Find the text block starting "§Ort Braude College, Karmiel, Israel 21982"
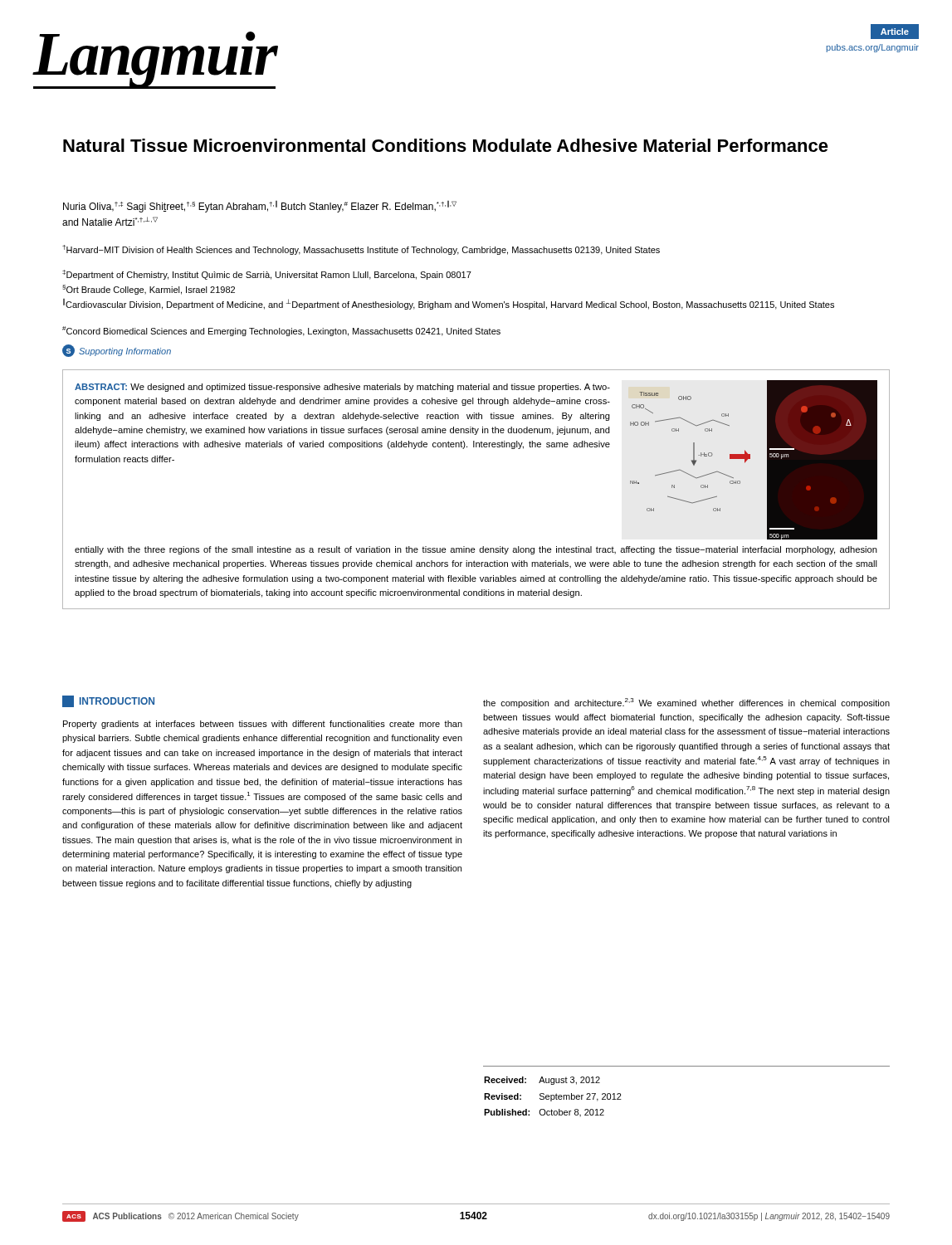 click(x=149, y=289)
